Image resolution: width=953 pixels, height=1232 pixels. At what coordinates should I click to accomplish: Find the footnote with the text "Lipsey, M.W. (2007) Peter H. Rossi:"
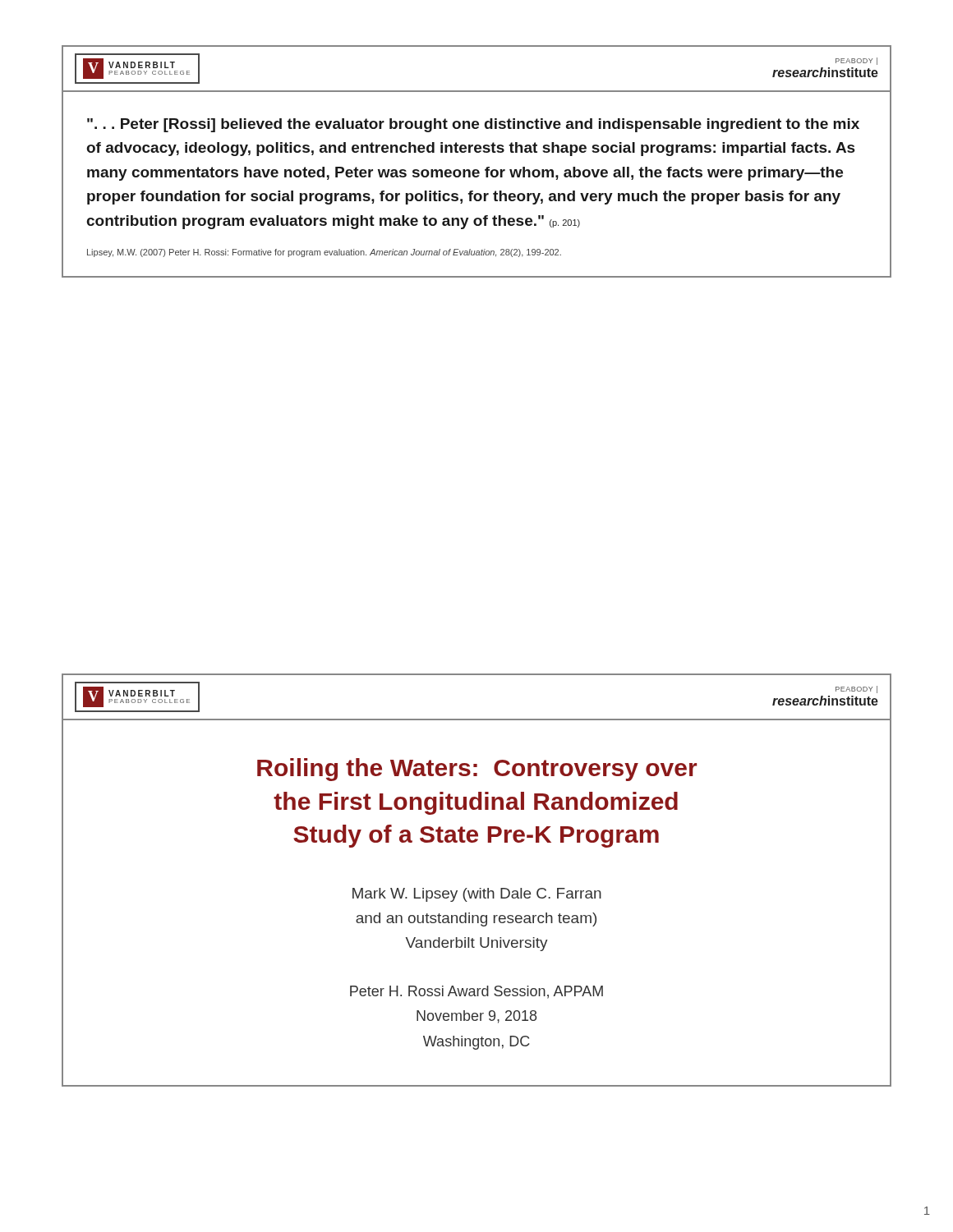click(324, 252)
